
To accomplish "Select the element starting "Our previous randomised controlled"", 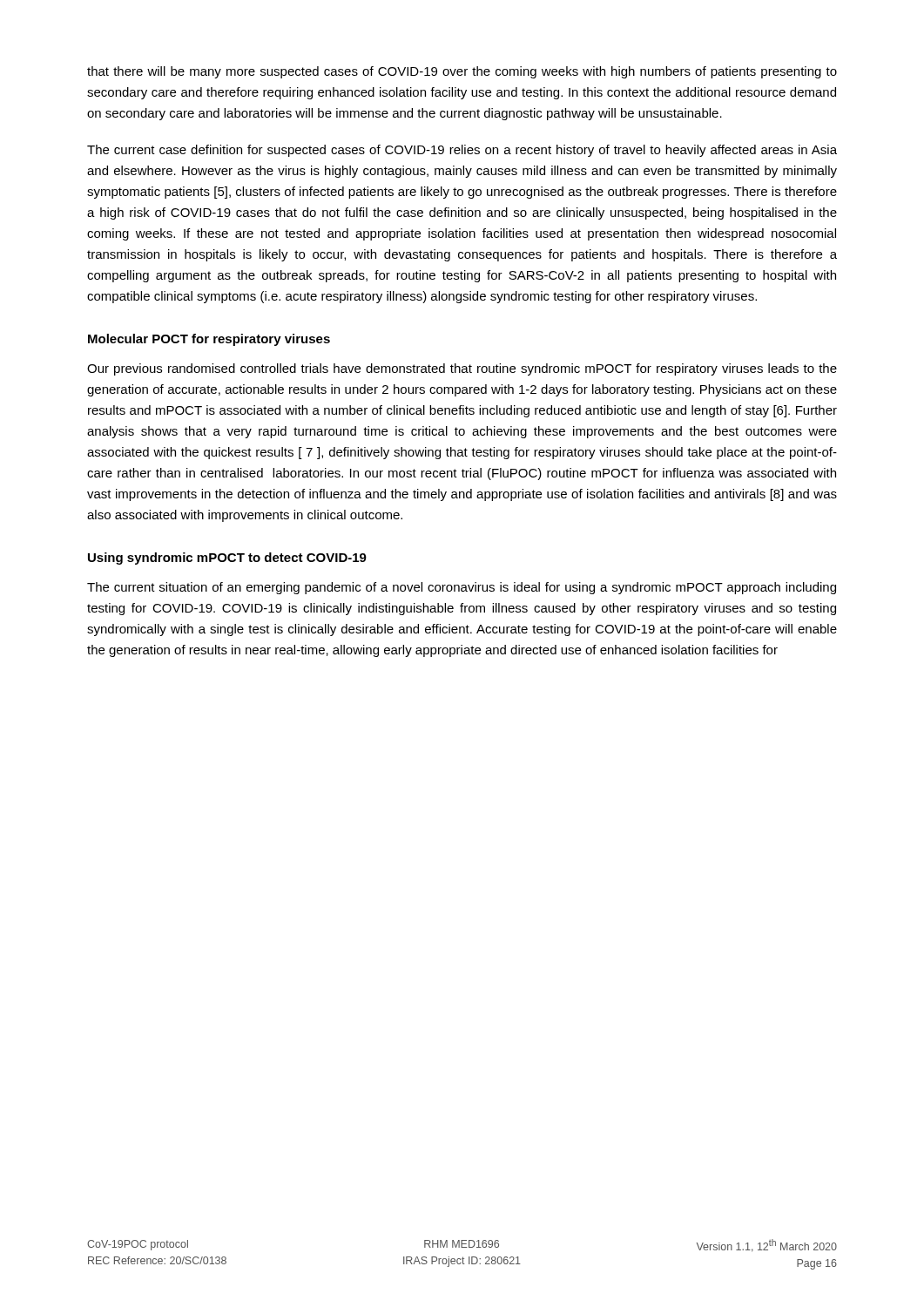I will [462, 441].
